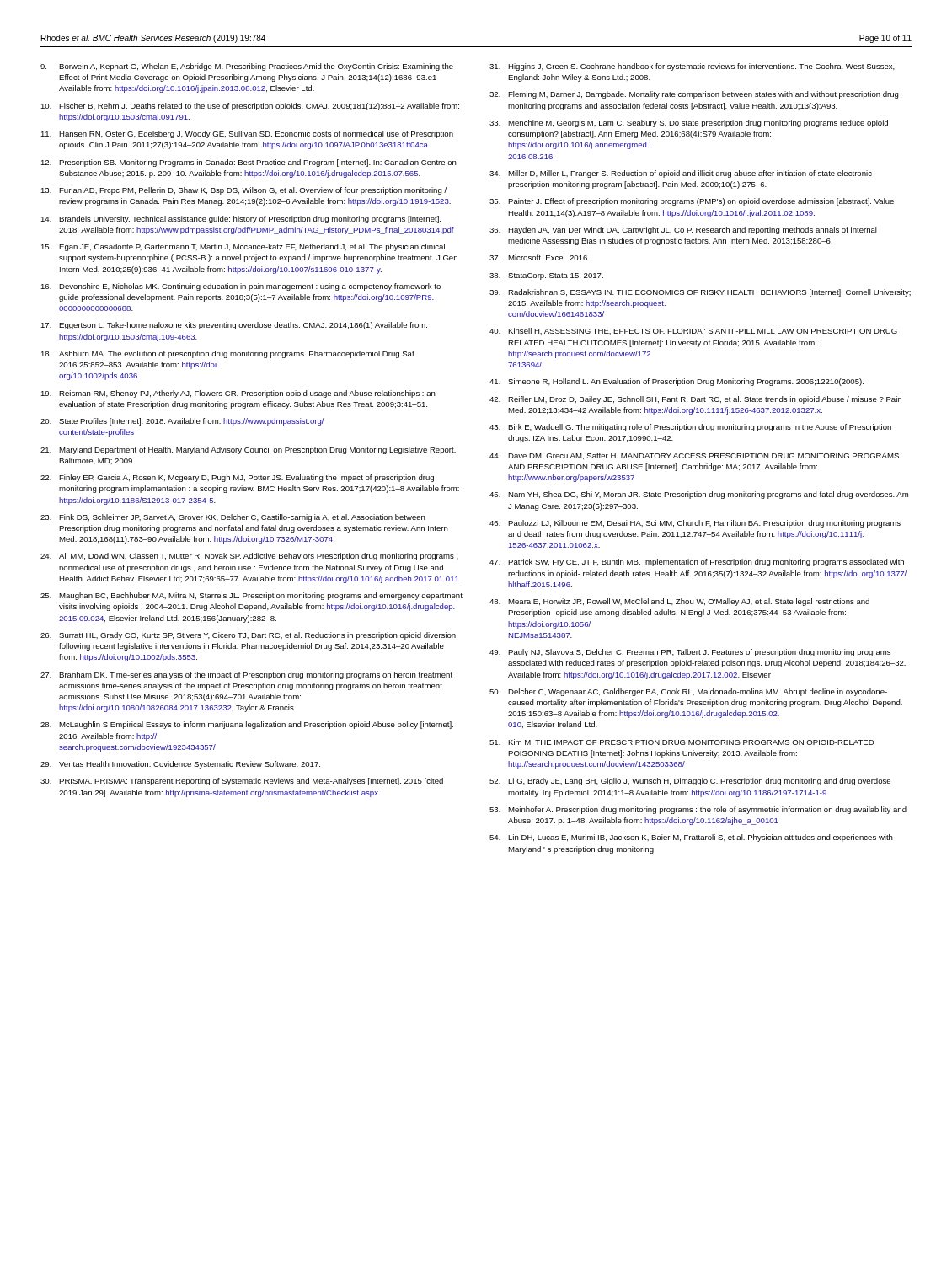This screenshot has height=1264, width=952.
Task: Find the region starting "40.Kinsell H, ASSESSING THE, EFFECTS OF. FLORIDA '"
Action: point(701,348)
